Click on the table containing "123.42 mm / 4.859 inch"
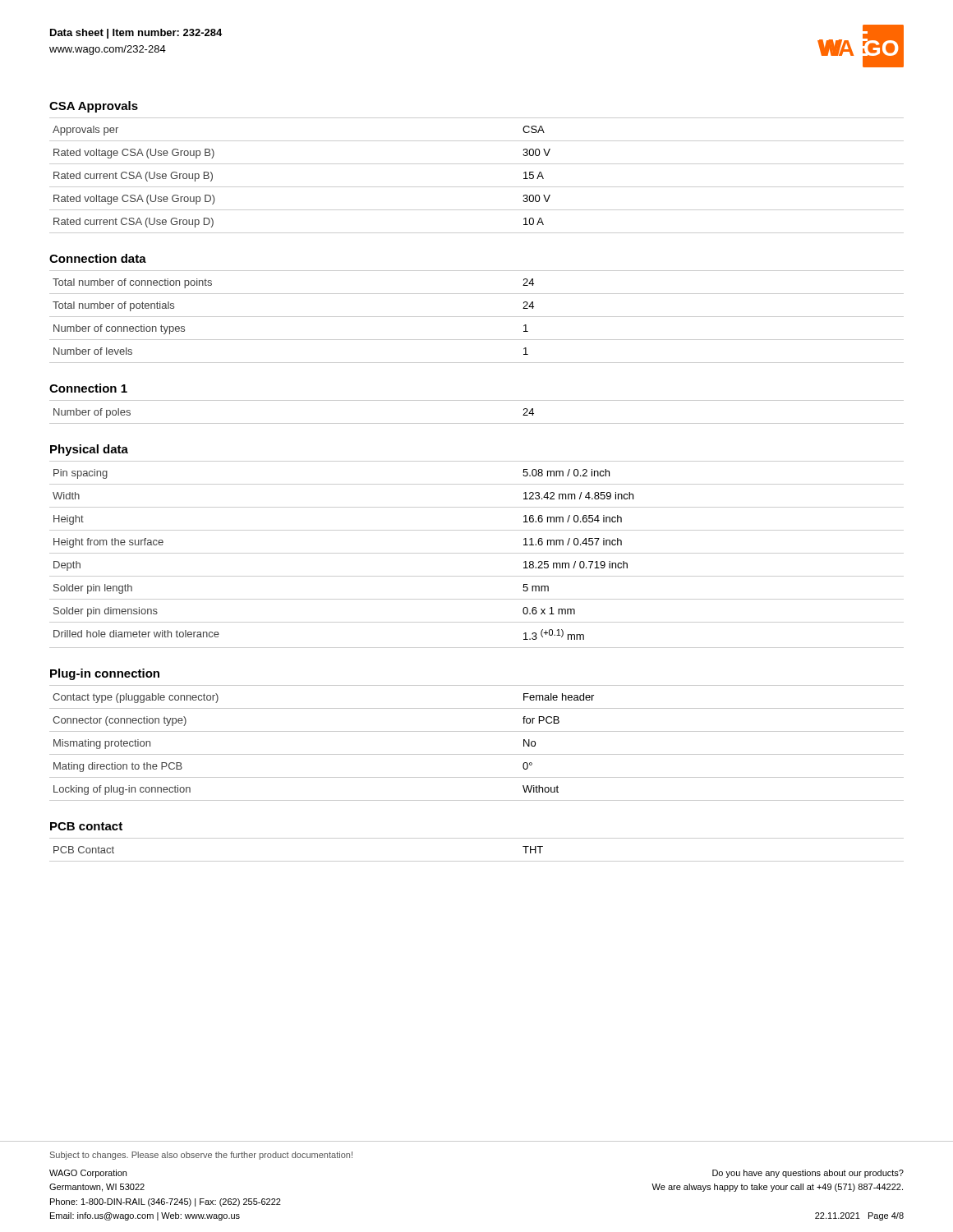Image resolution: width=953 pixels, height=1232 pixels. pos(476,555)
